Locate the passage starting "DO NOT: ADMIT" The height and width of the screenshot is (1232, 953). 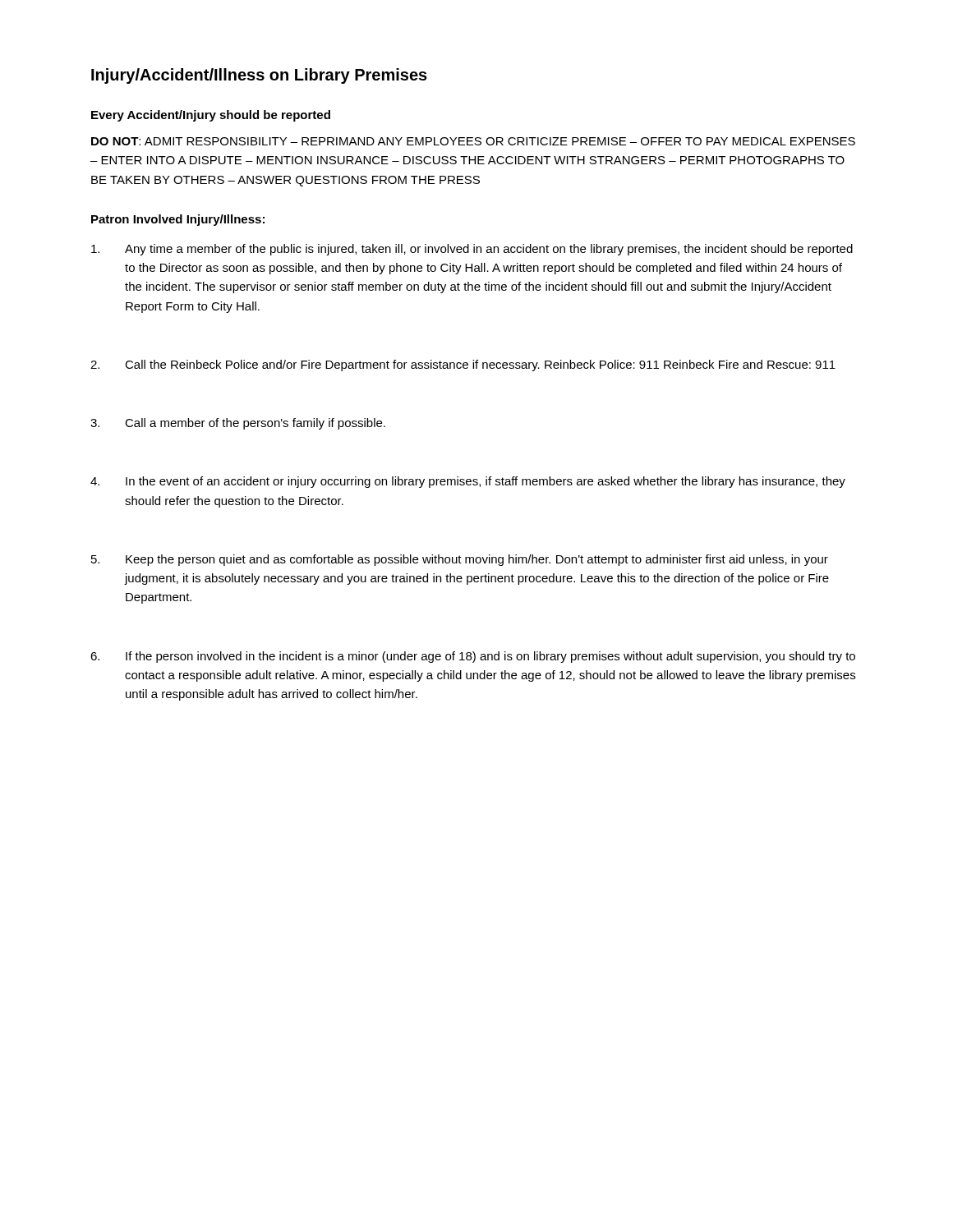pos(473,160)
